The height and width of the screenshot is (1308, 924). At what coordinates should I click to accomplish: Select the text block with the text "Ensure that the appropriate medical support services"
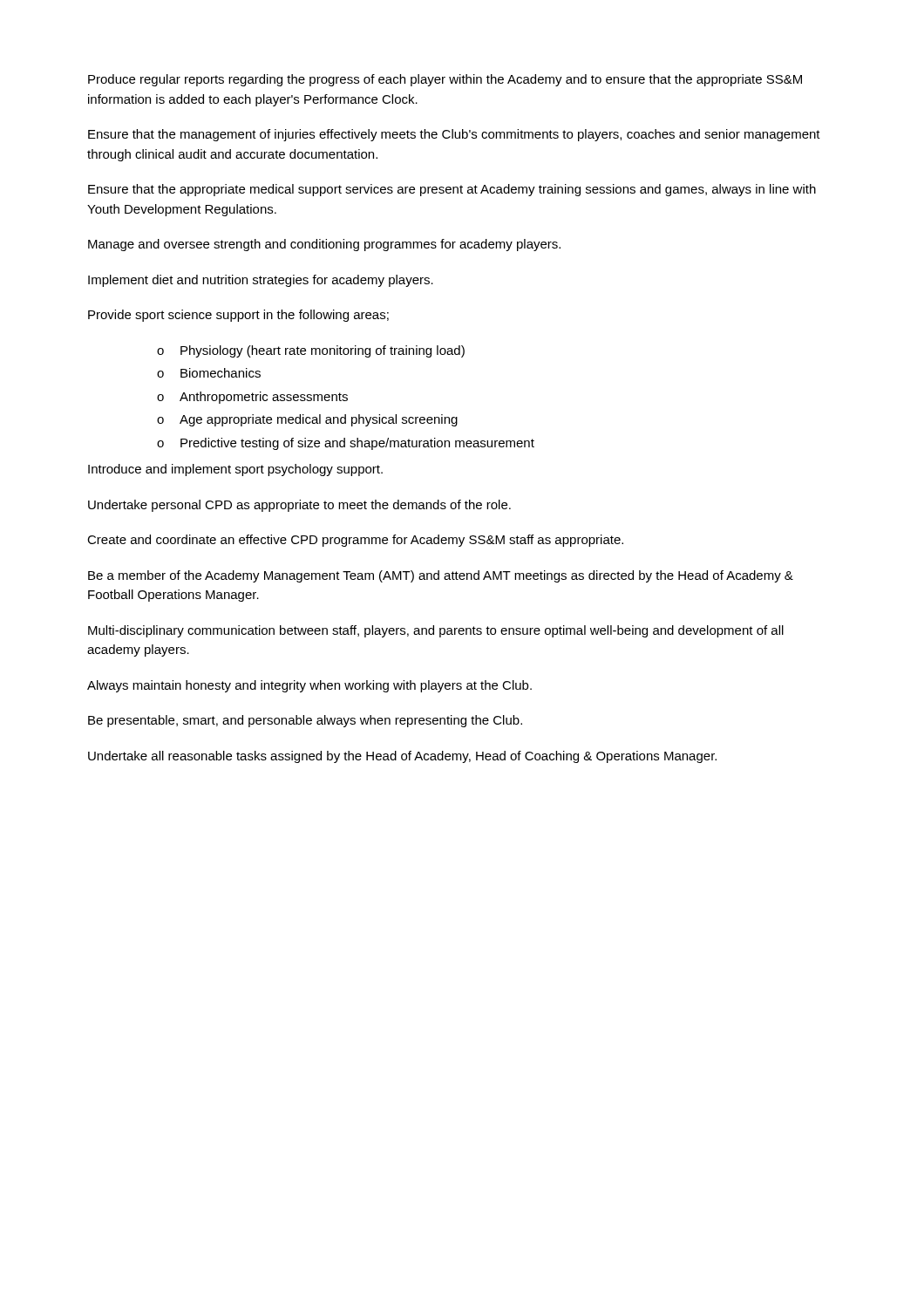[452, 199]
